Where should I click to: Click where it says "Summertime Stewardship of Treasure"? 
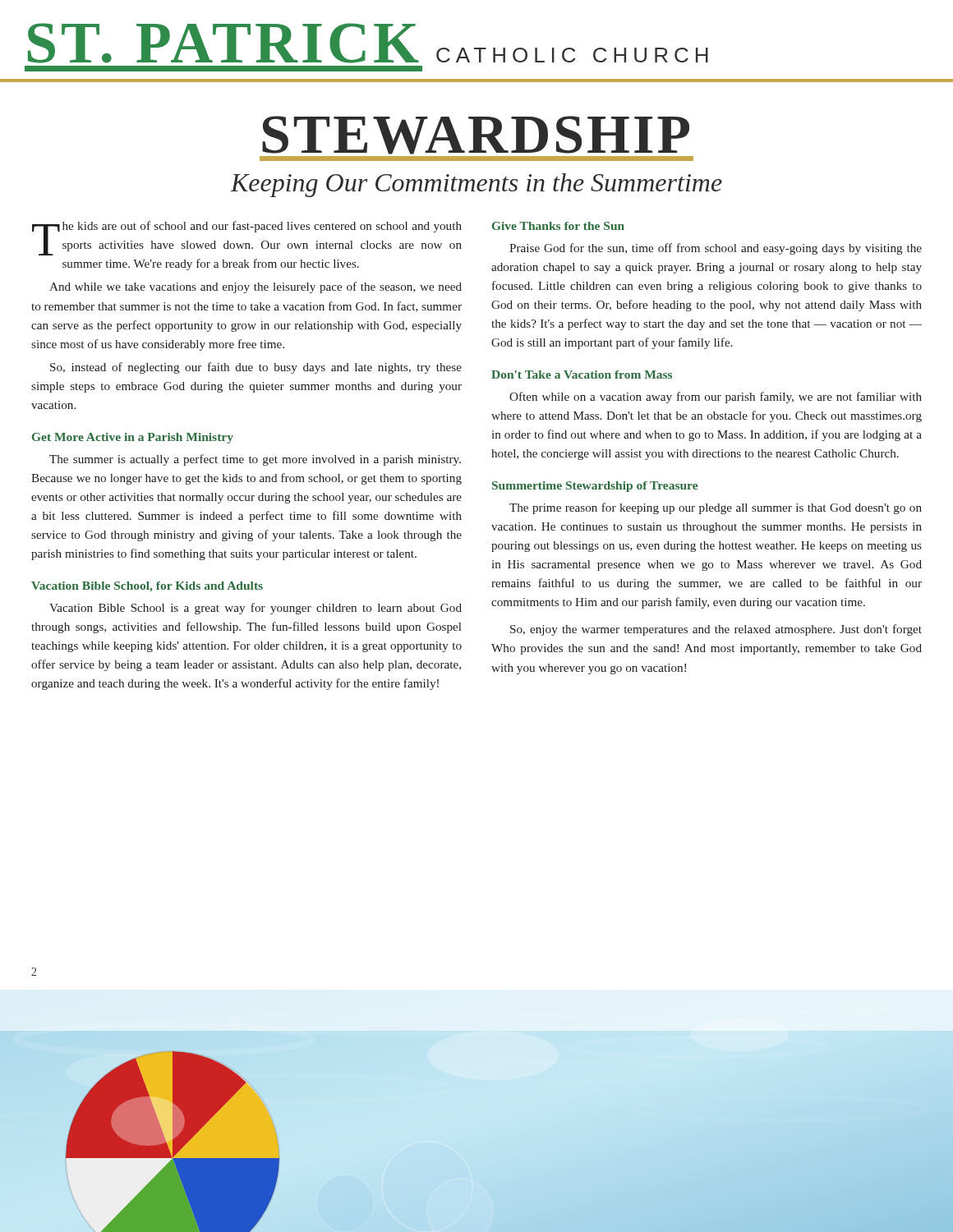(595, 485)
